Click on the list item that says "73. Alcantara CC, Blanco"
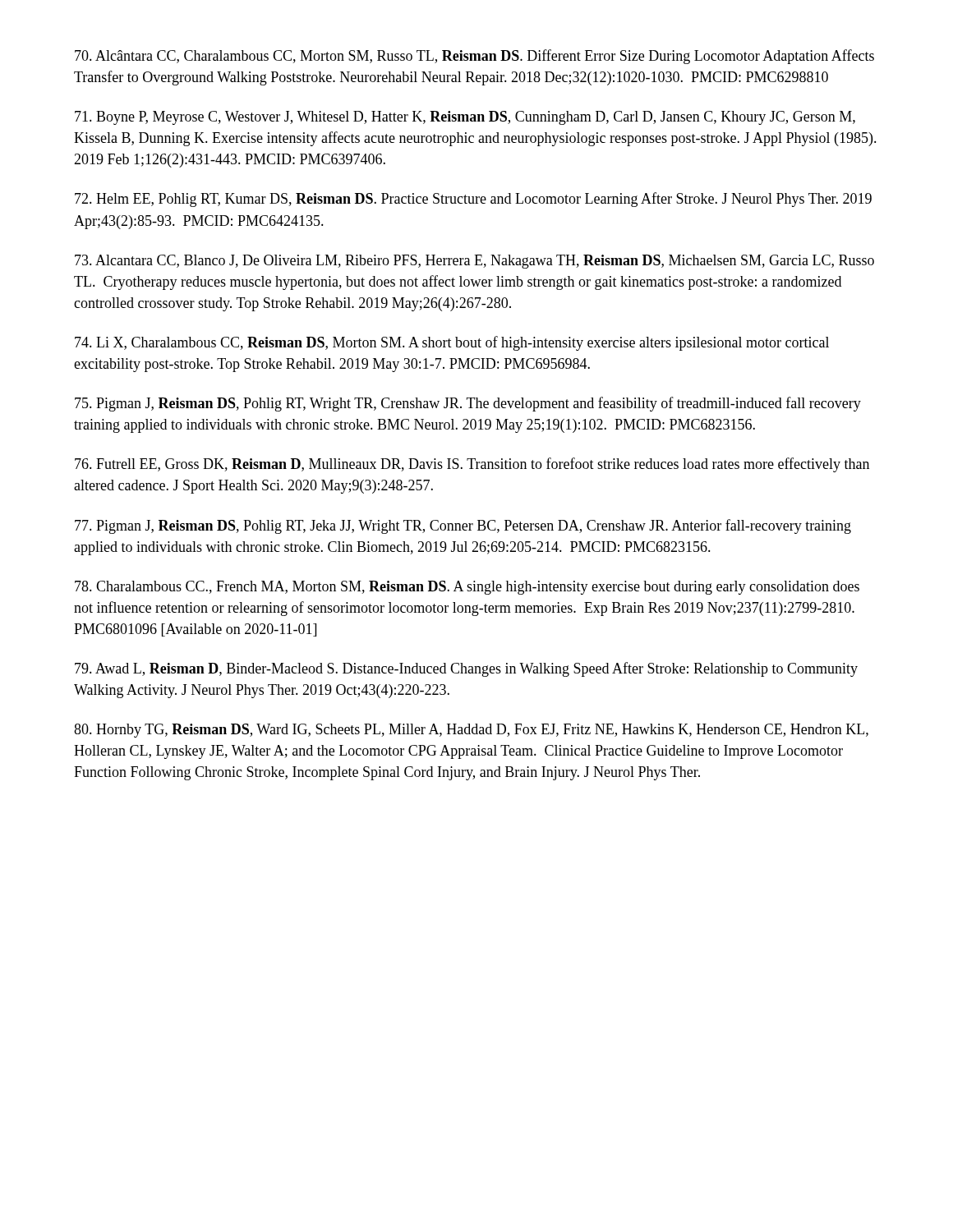 [x=474, y=282]
